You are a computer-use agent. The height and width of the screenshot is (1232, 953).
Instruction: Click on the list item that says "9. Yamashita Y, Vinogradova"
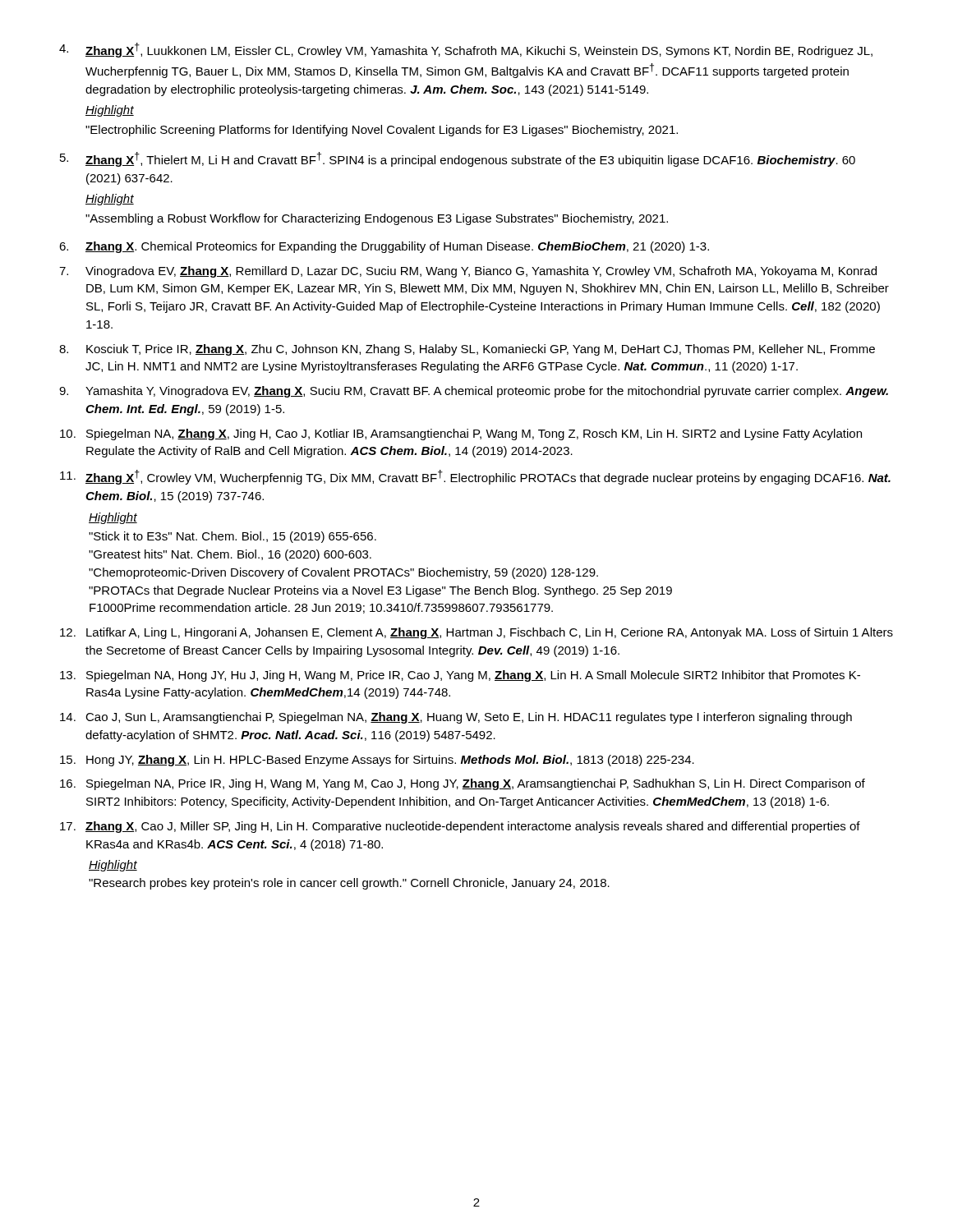(476, 400)
